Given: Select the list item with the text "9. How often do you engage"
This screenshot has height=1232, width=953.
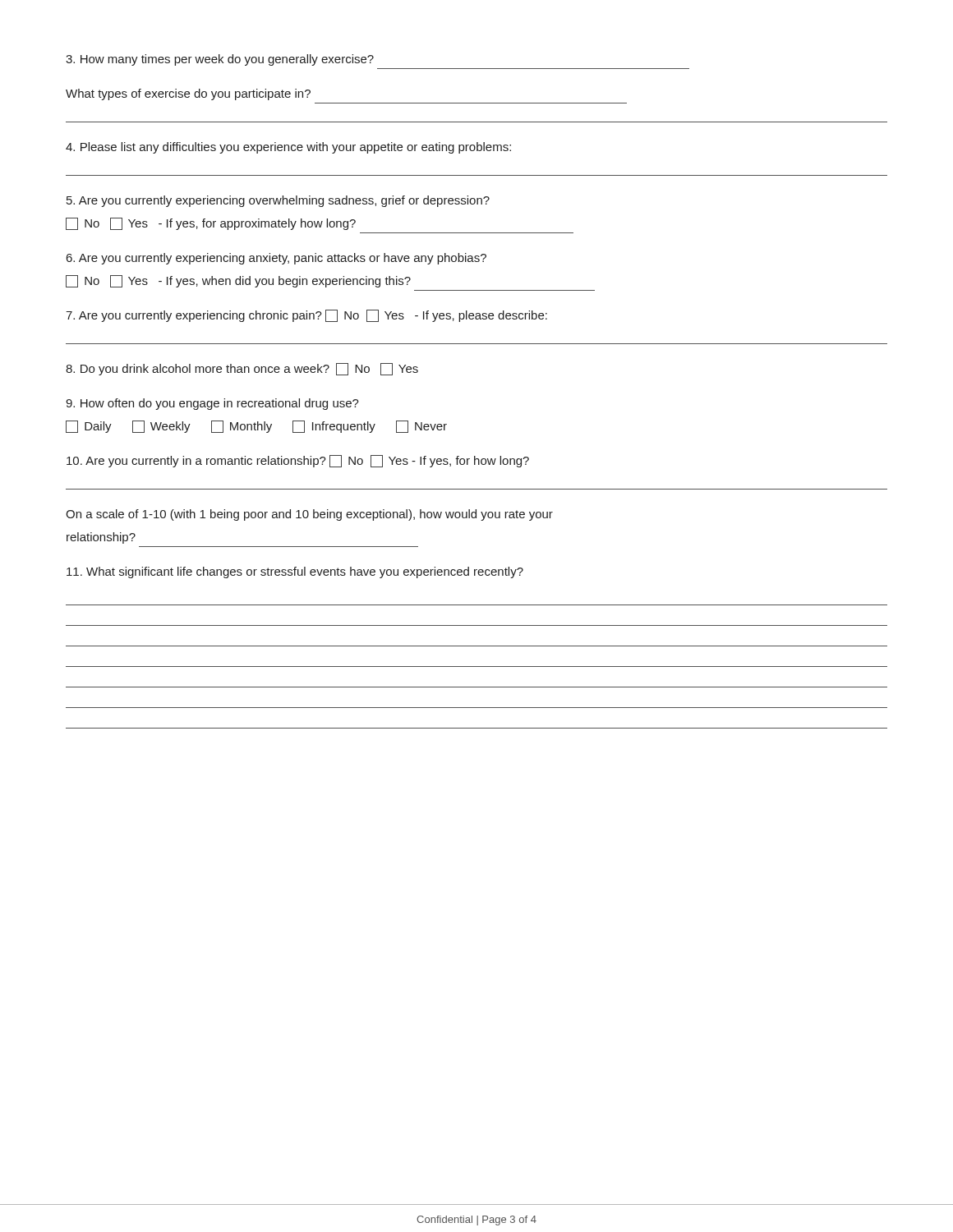Looking at the screenshot, I should pos(212,404).
